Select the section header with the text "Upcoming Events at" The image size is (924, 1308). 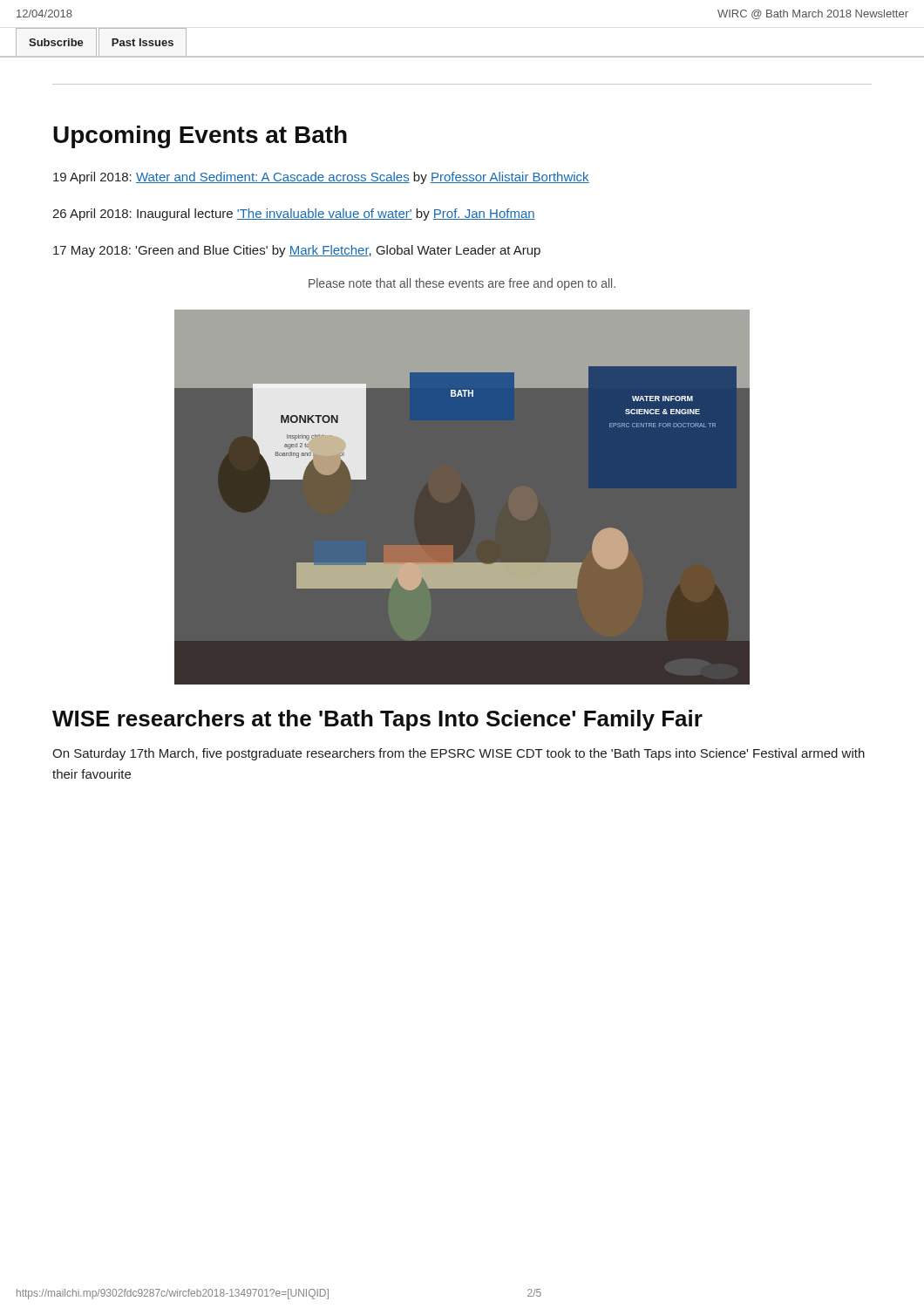click(200, 135)
